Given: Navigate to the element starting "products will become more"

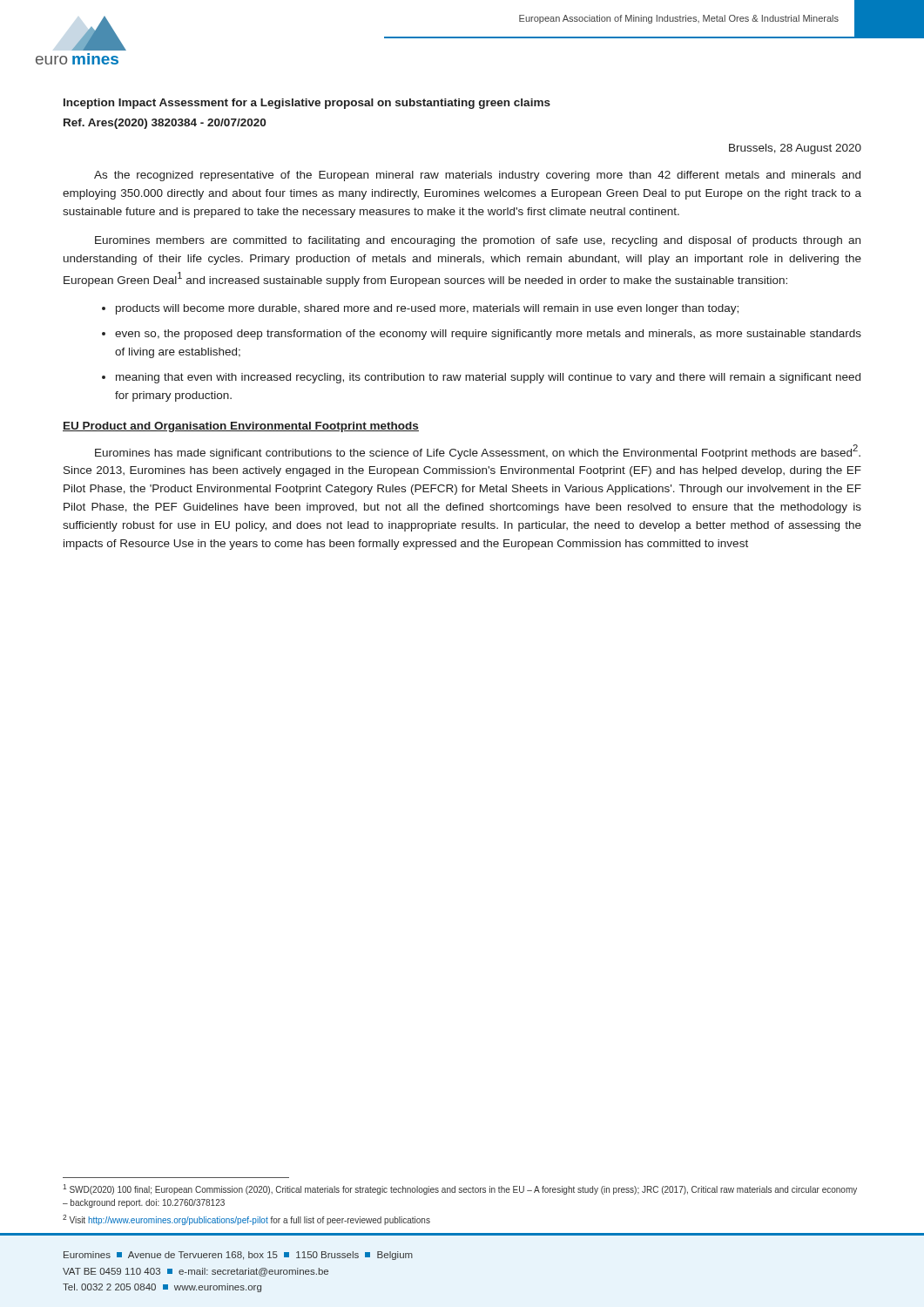Looking at the screenshot, I should (427, 308).
